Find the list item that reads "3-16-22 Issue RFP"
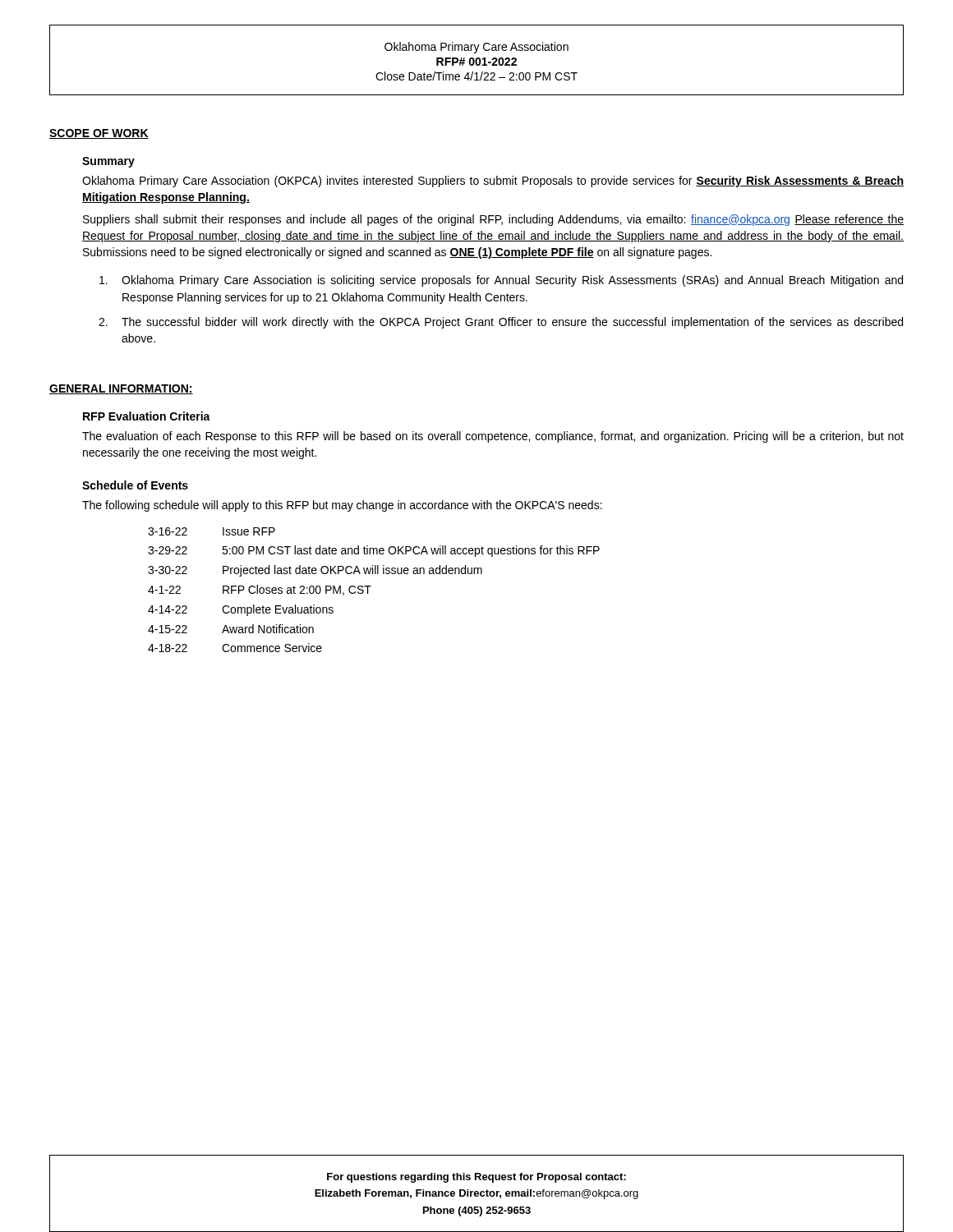This screenshot has width=953, height=1232. pos(212,532)
